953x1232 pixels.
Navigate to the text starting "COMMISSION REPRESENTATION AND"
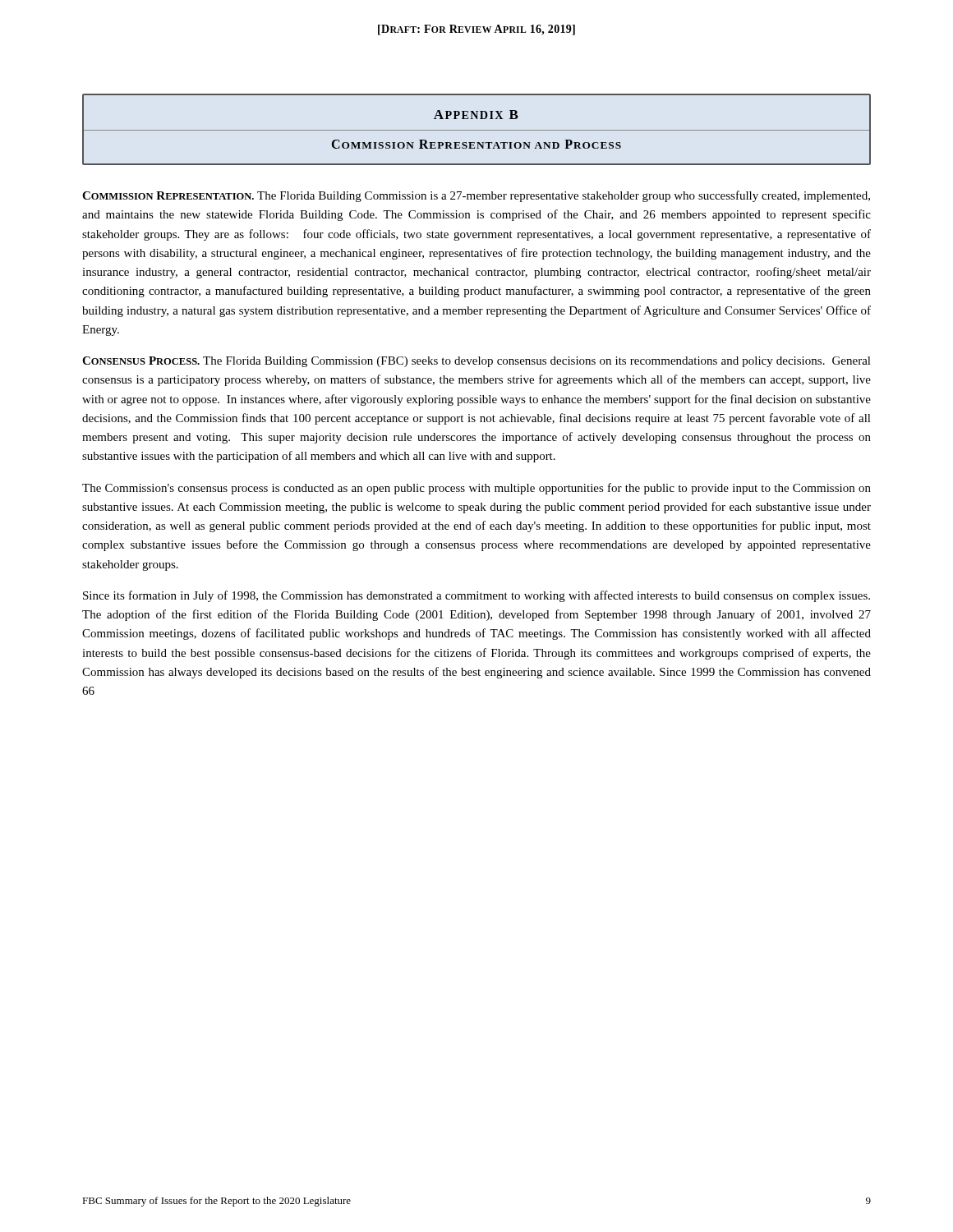(x=476, y=144)
